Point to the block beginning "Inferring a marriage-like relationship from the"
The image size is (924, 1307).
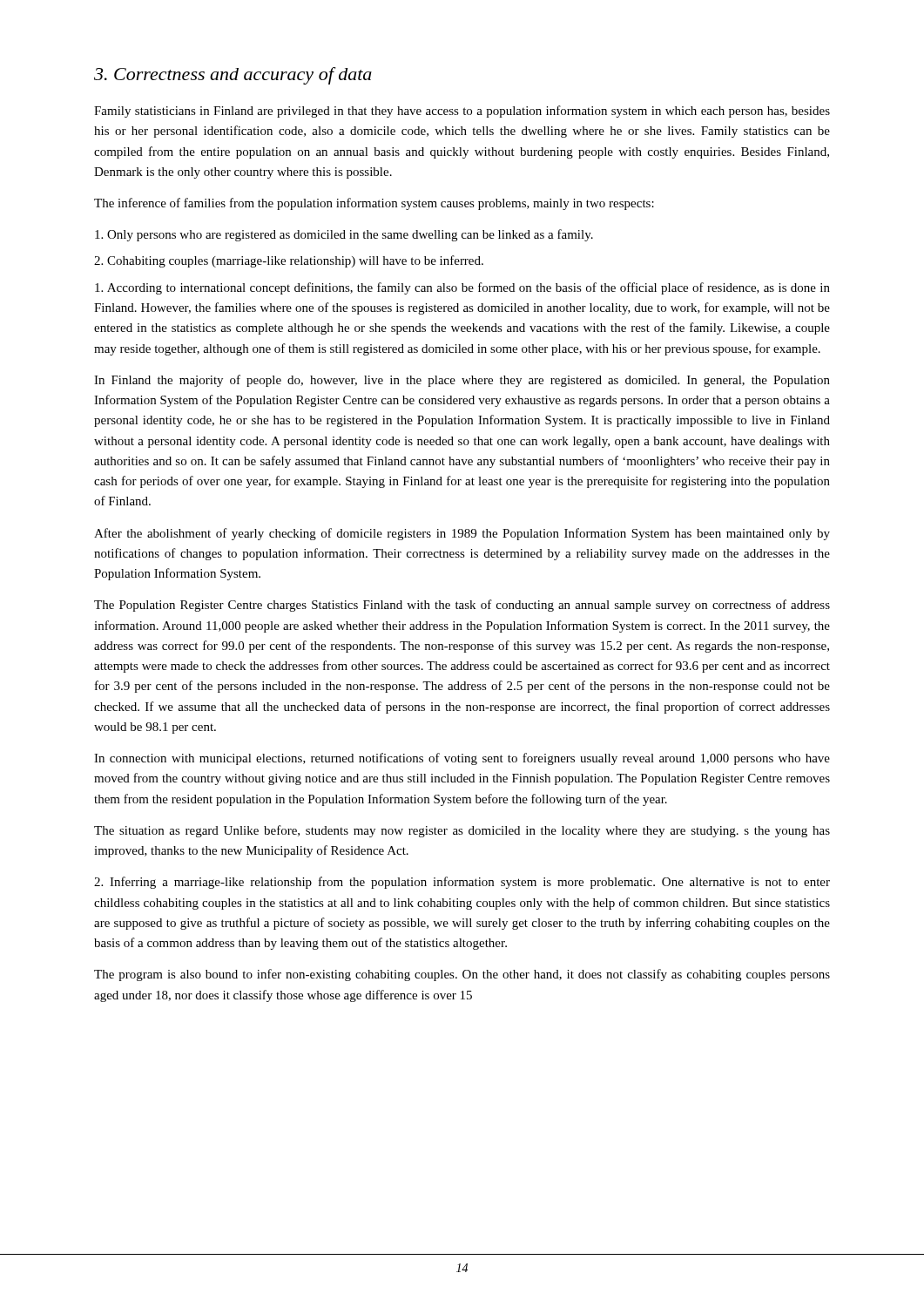[x=462, y=912]
